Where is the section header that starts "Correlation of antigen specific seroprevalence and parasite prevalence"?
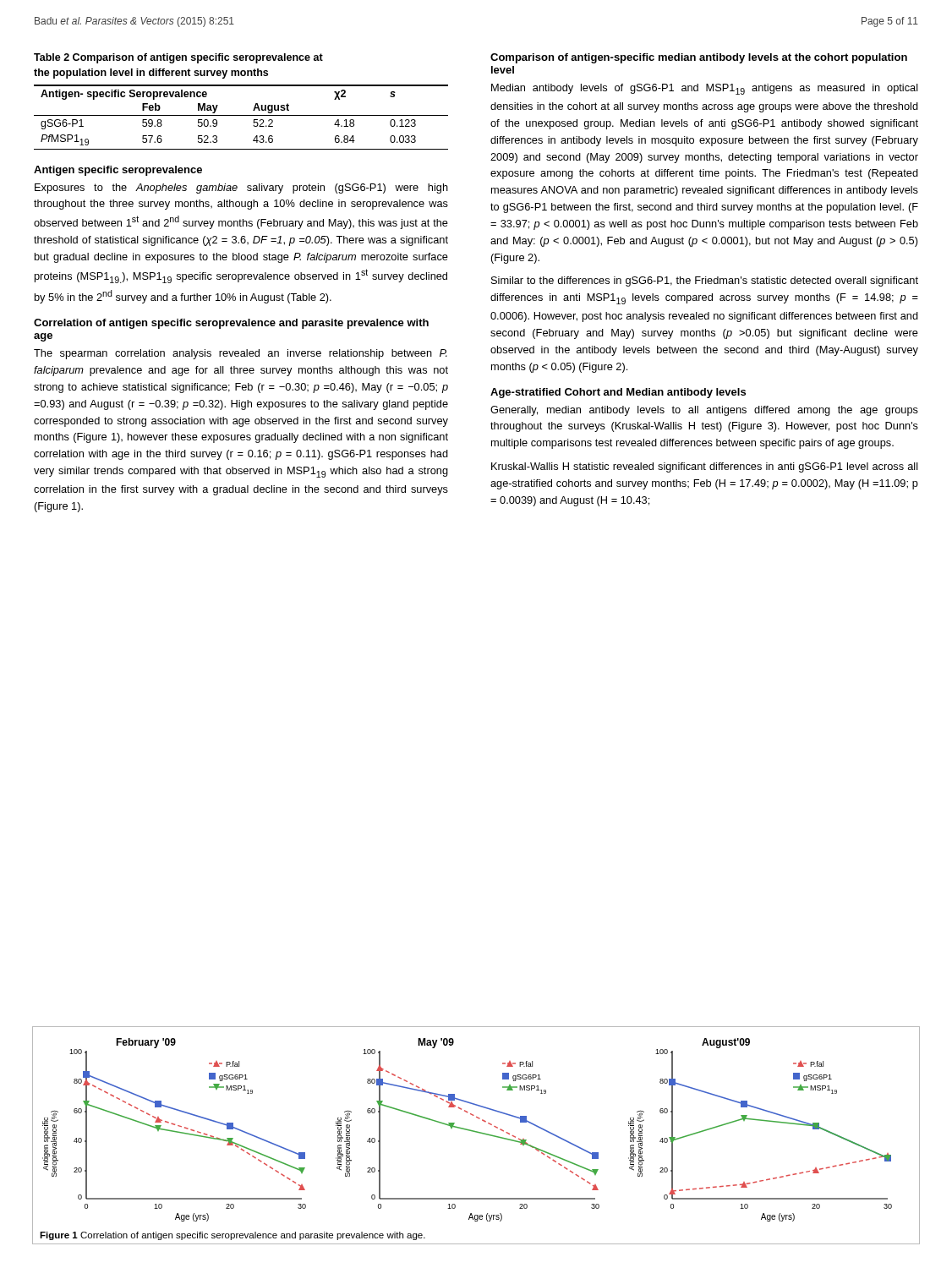952x1268 pixels. 231,329
